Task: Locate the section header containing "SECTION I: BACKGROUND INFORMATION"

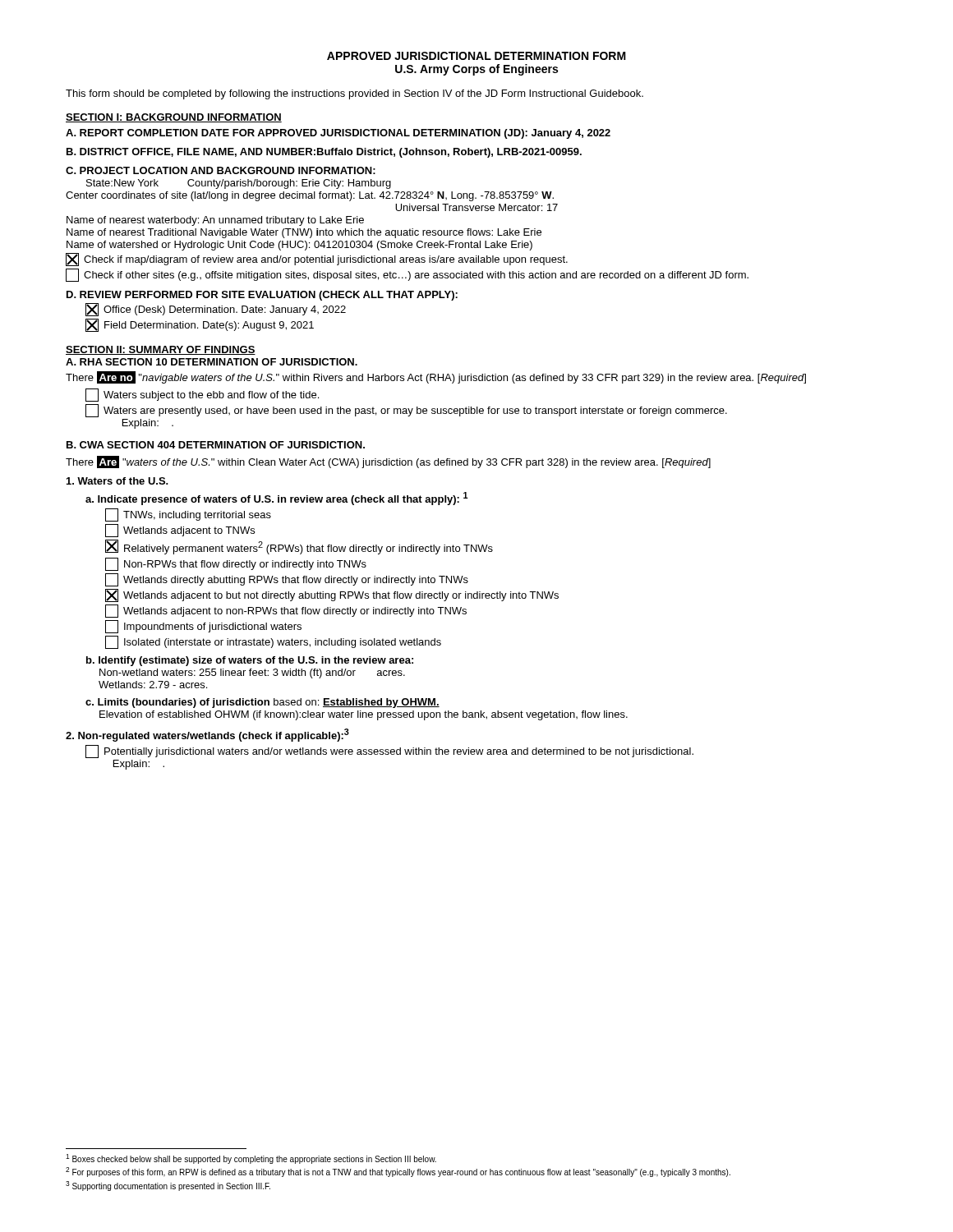Action: (x=174, y=117)
